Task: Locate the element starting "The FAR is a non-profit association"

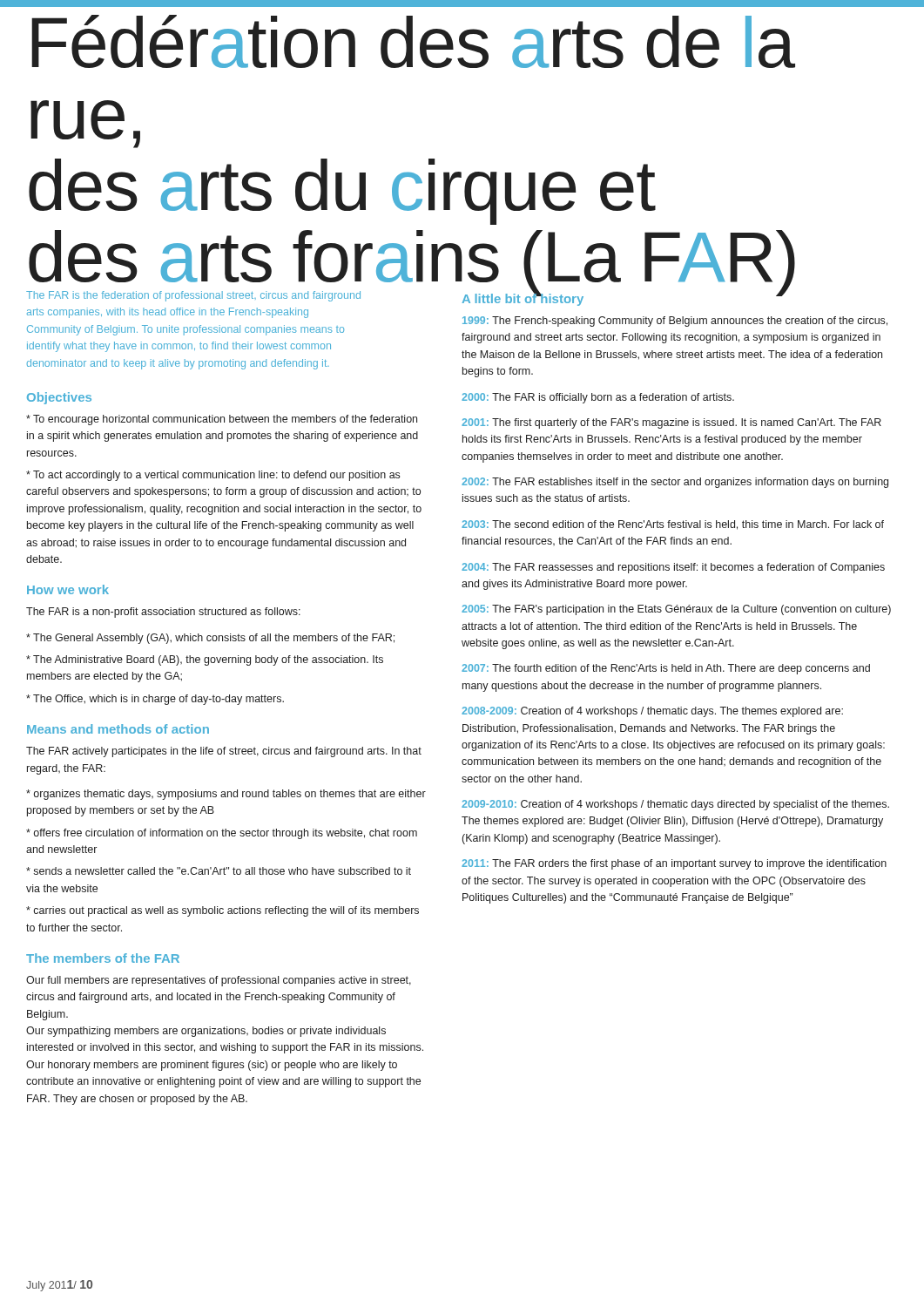Action: [164, 612]
